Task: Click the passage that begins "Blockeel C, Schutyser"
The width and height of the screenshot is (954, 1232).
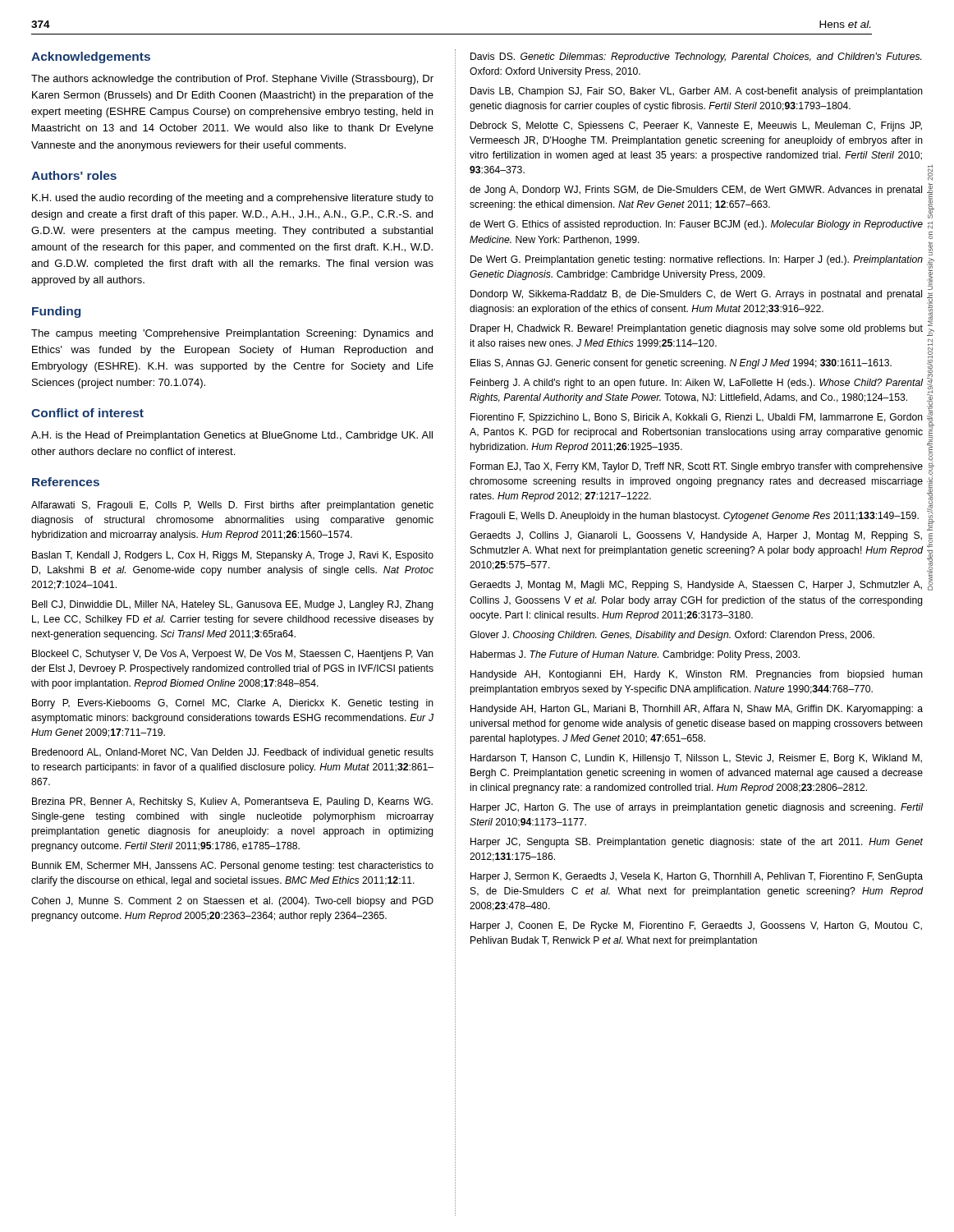Action: [232, 668]
